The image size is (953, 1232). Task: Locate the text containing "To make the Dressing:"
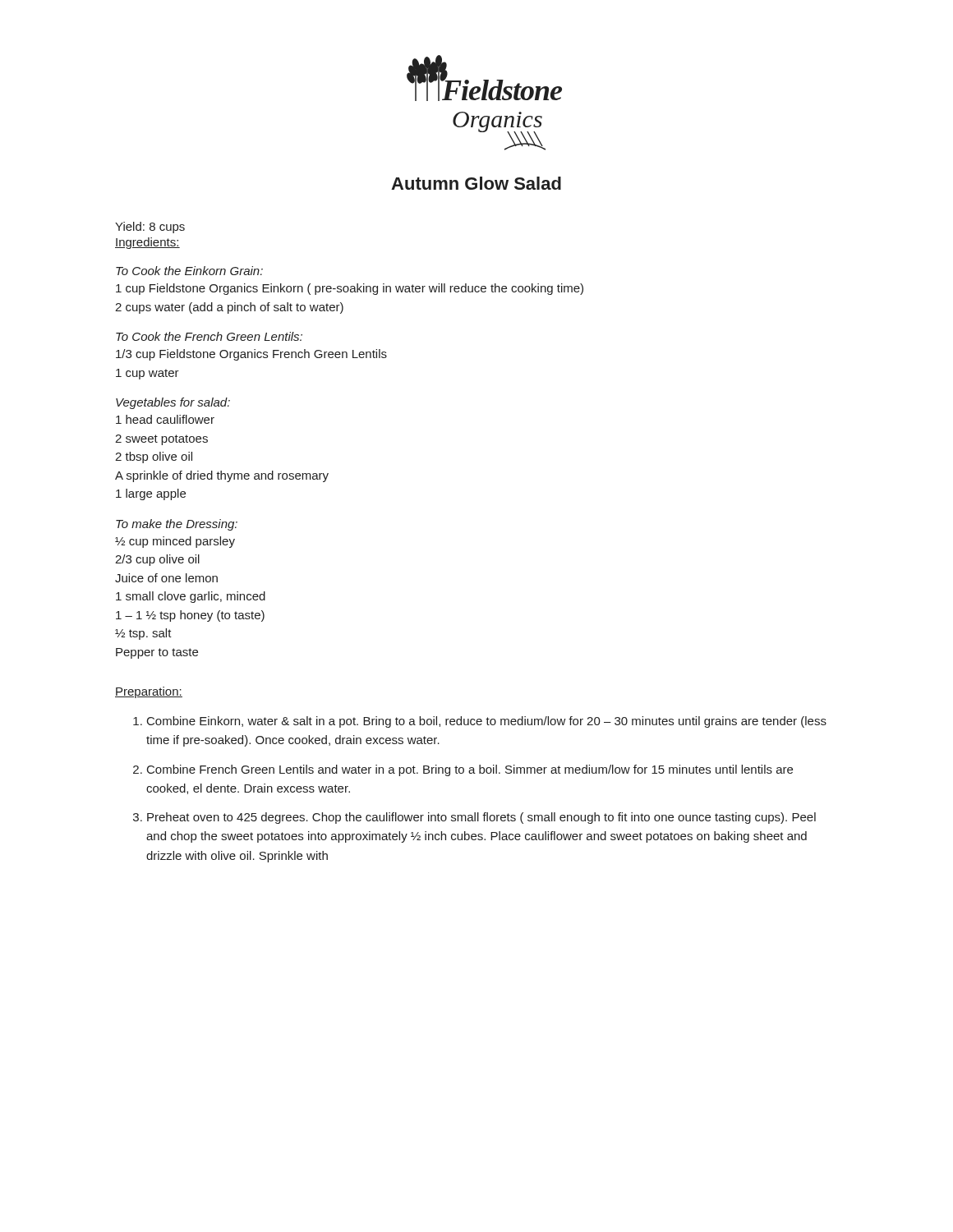pyautogui.click(x=176, y=523)
